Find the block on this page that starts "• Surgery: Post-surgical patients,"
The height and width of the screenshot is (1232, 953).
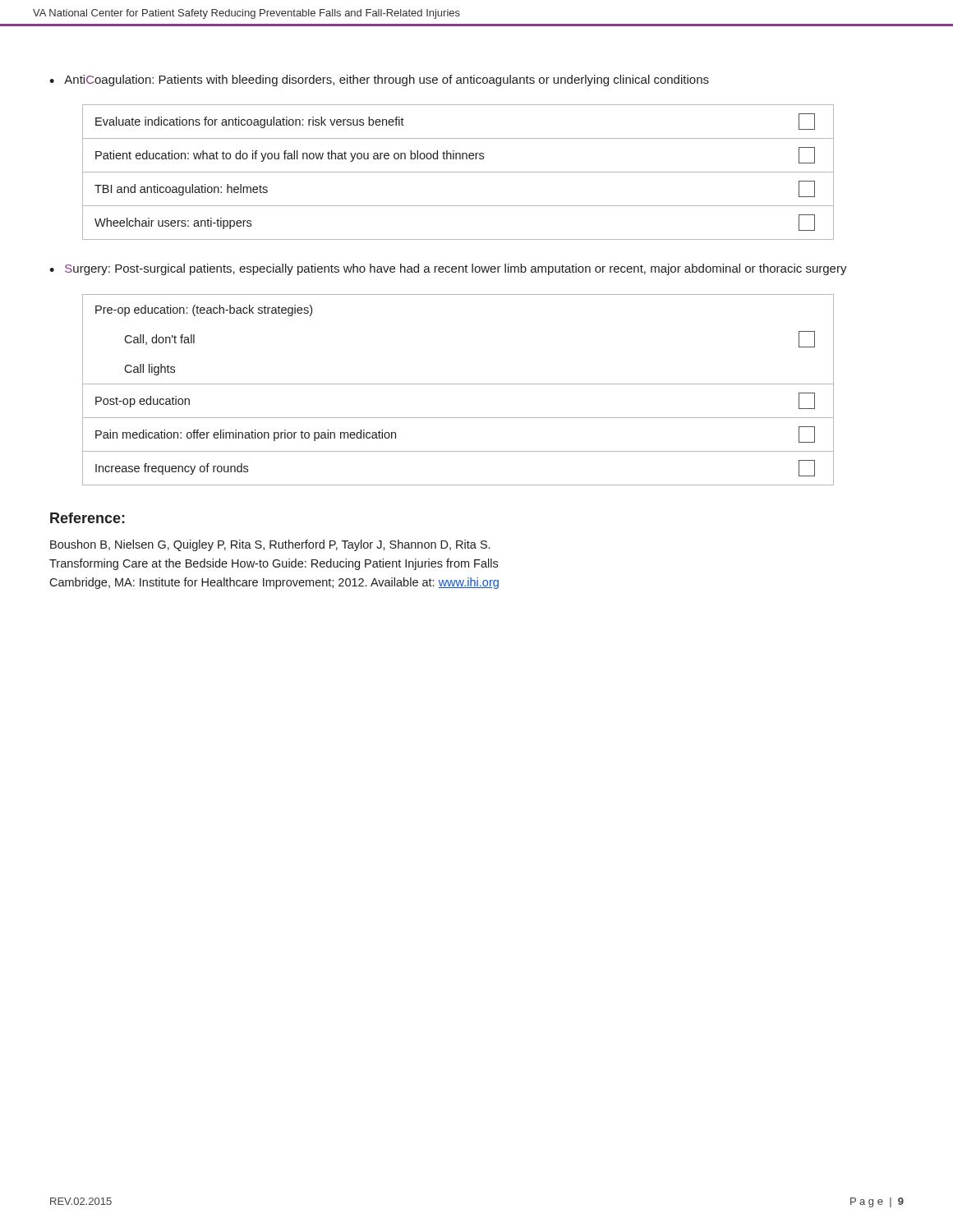click(448, 270)
